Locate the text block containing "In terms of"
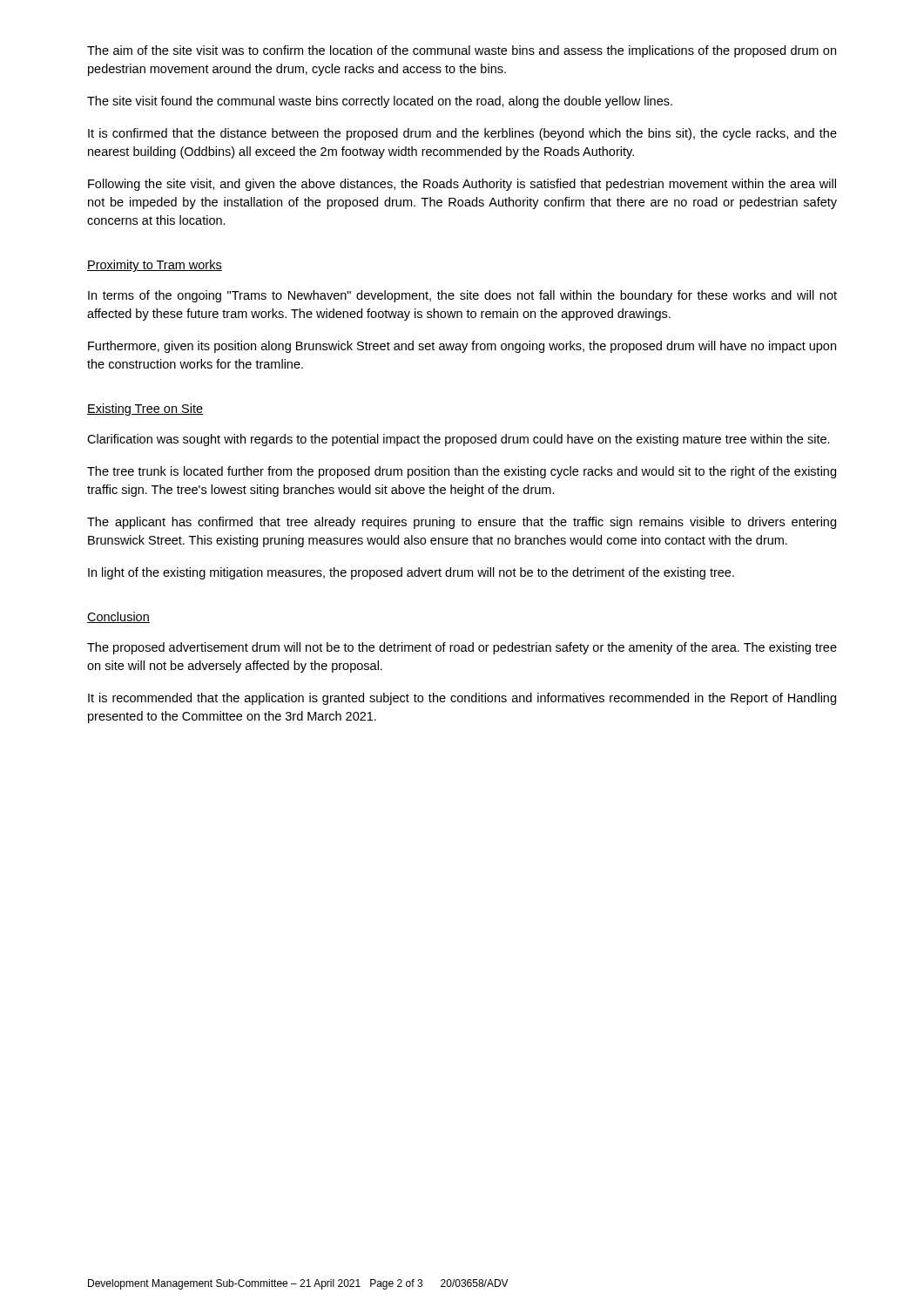 (x=462, y=305)
